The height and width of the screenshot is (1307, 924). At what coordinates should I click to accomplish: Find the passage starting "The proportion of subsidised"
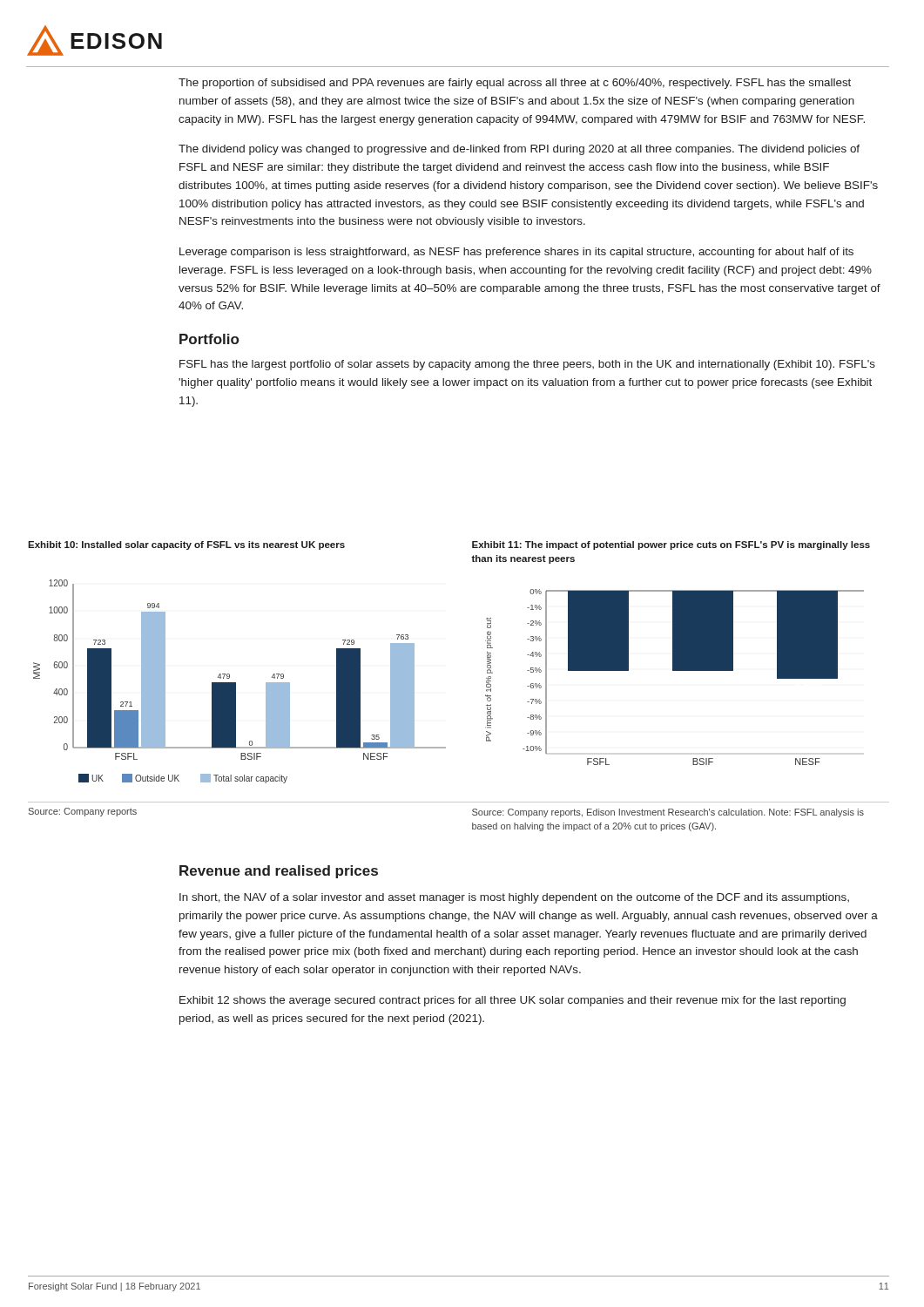point(522,100)
